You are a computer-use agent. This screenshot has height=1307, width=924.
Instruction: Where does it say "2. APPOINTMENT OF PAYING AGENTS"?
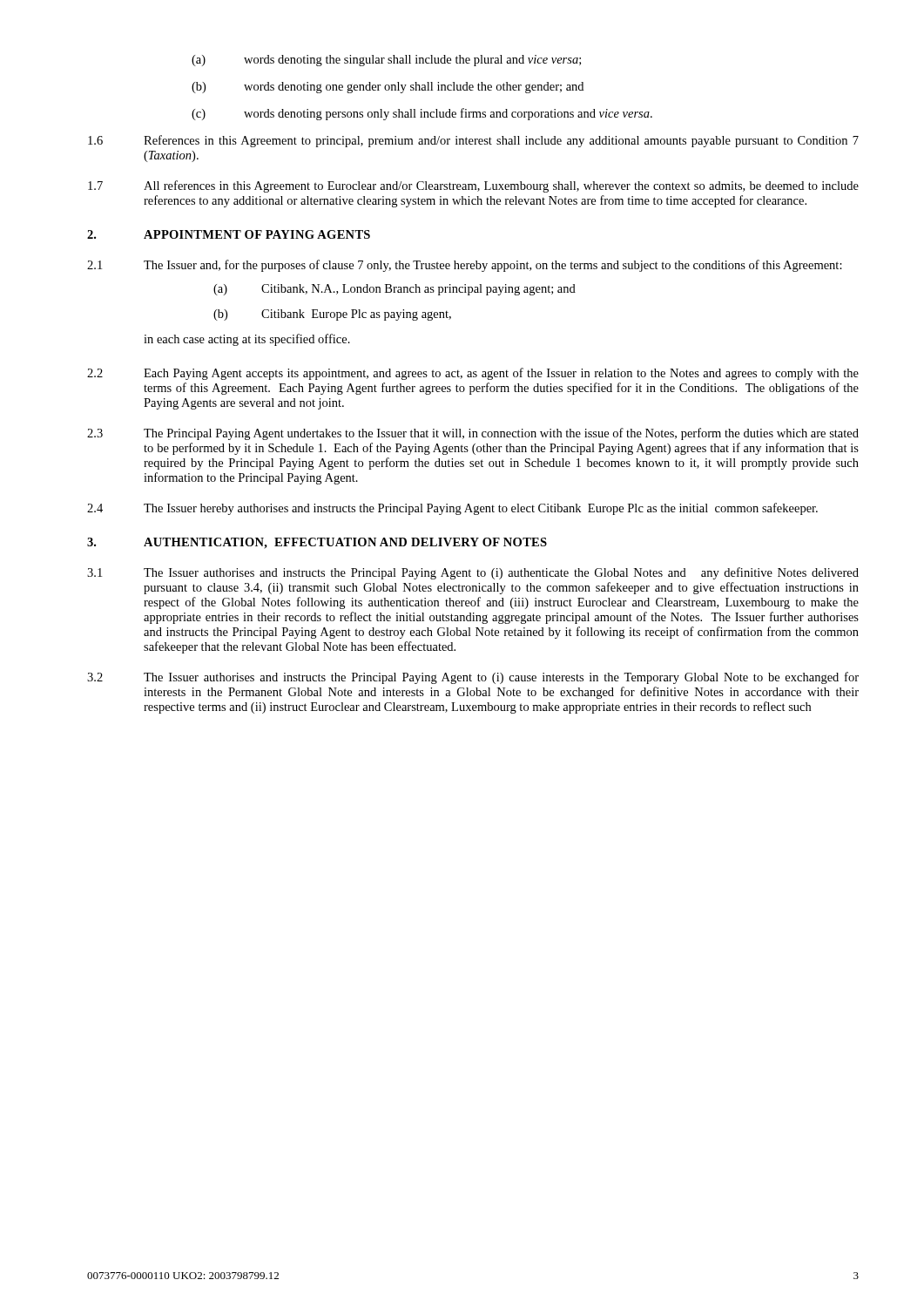229,234
